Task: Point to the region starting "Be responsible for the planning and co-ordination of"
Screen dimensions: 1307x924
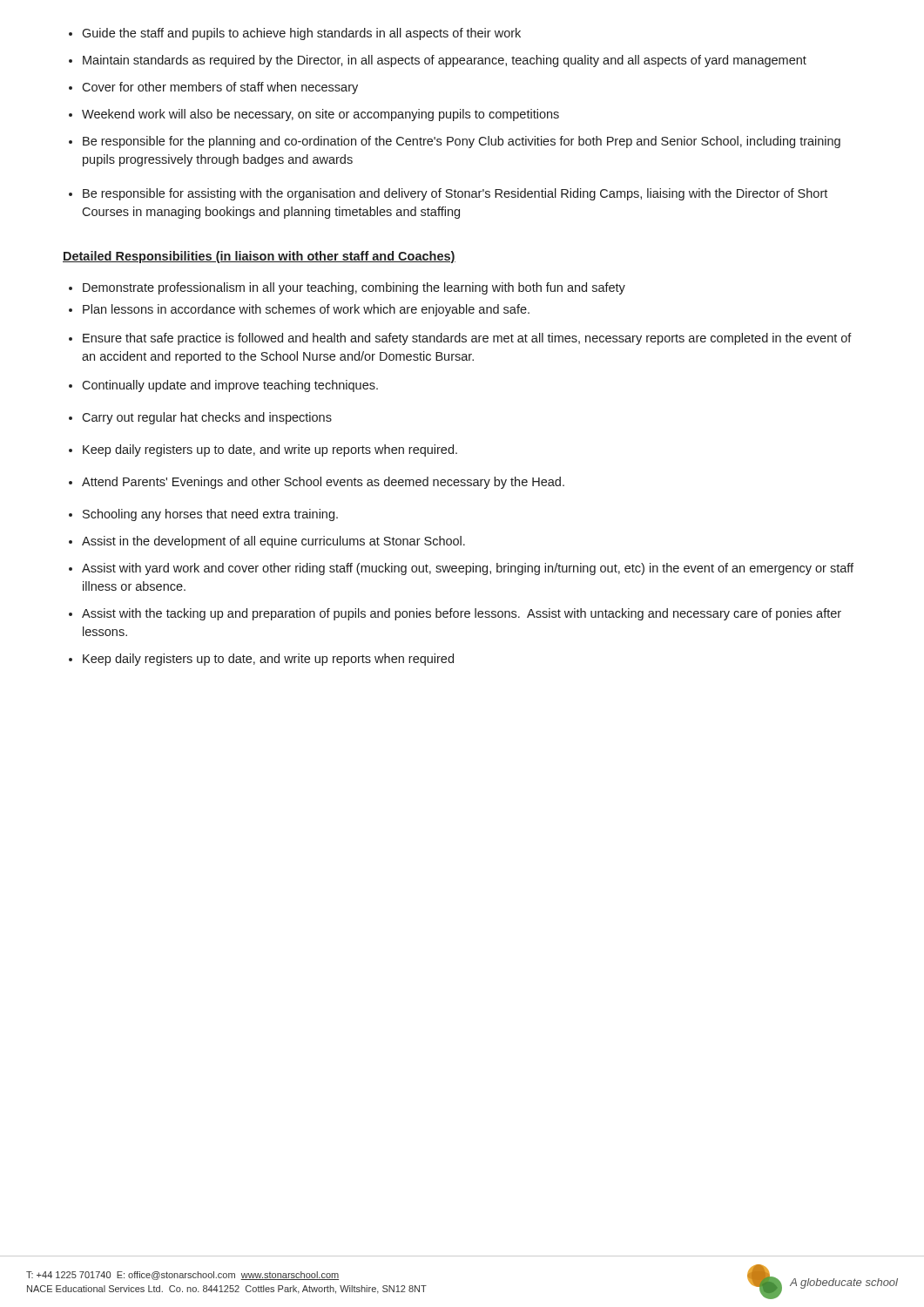Action: point(462,151)
